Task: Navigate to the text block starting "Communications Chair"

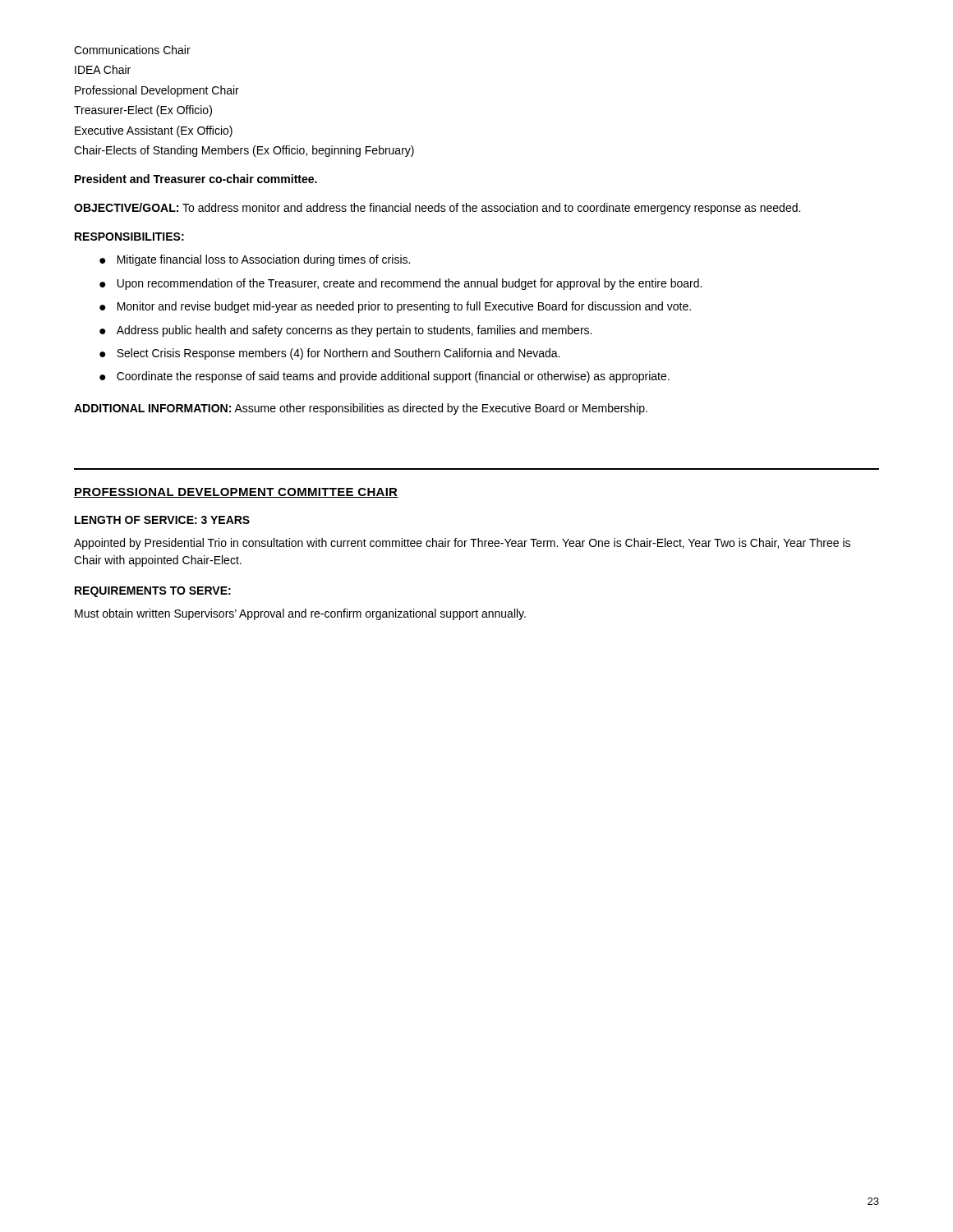Action: pos(132,50)
